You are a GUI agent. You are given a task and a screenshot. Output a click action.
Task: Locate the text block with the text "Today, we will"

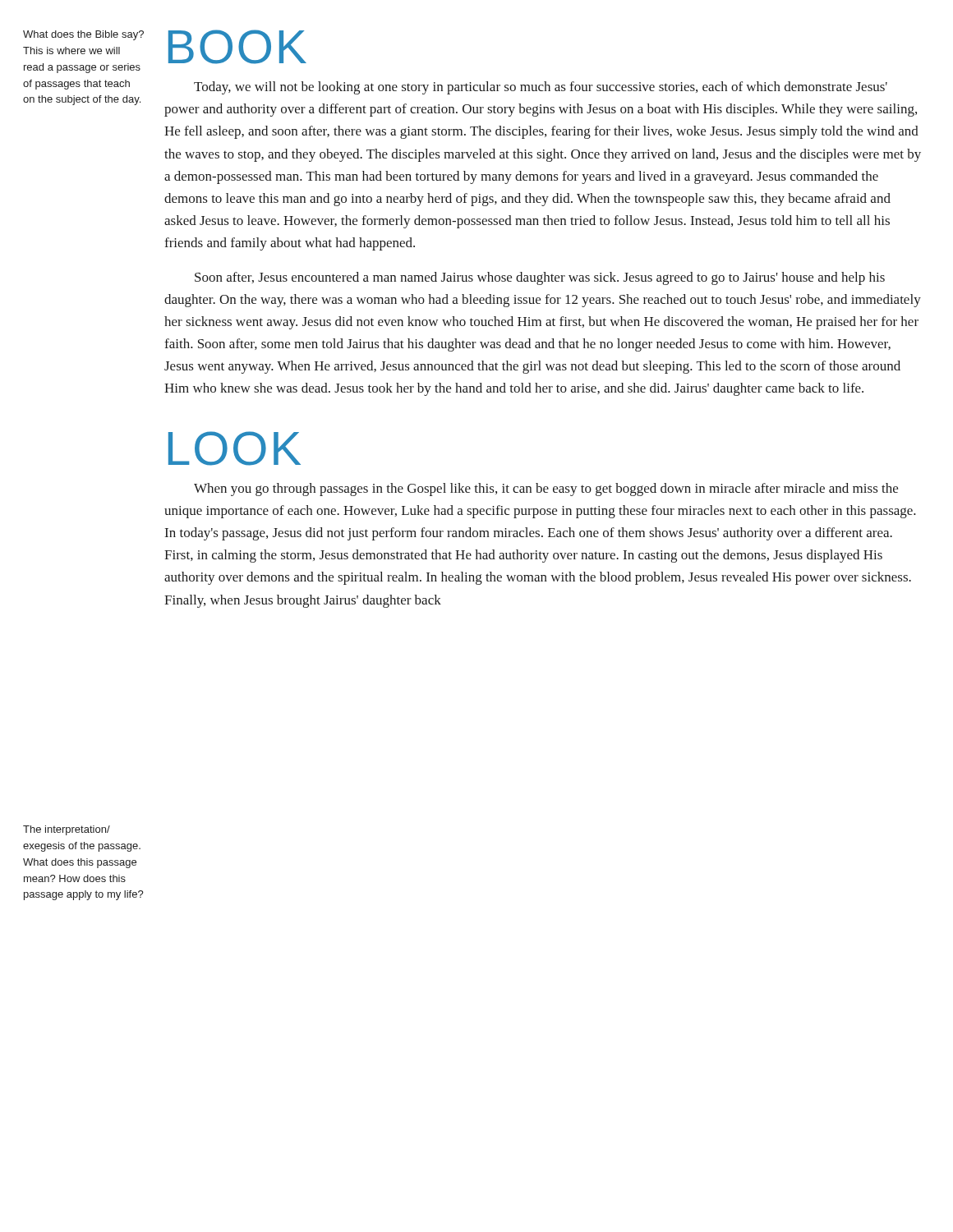543,165
